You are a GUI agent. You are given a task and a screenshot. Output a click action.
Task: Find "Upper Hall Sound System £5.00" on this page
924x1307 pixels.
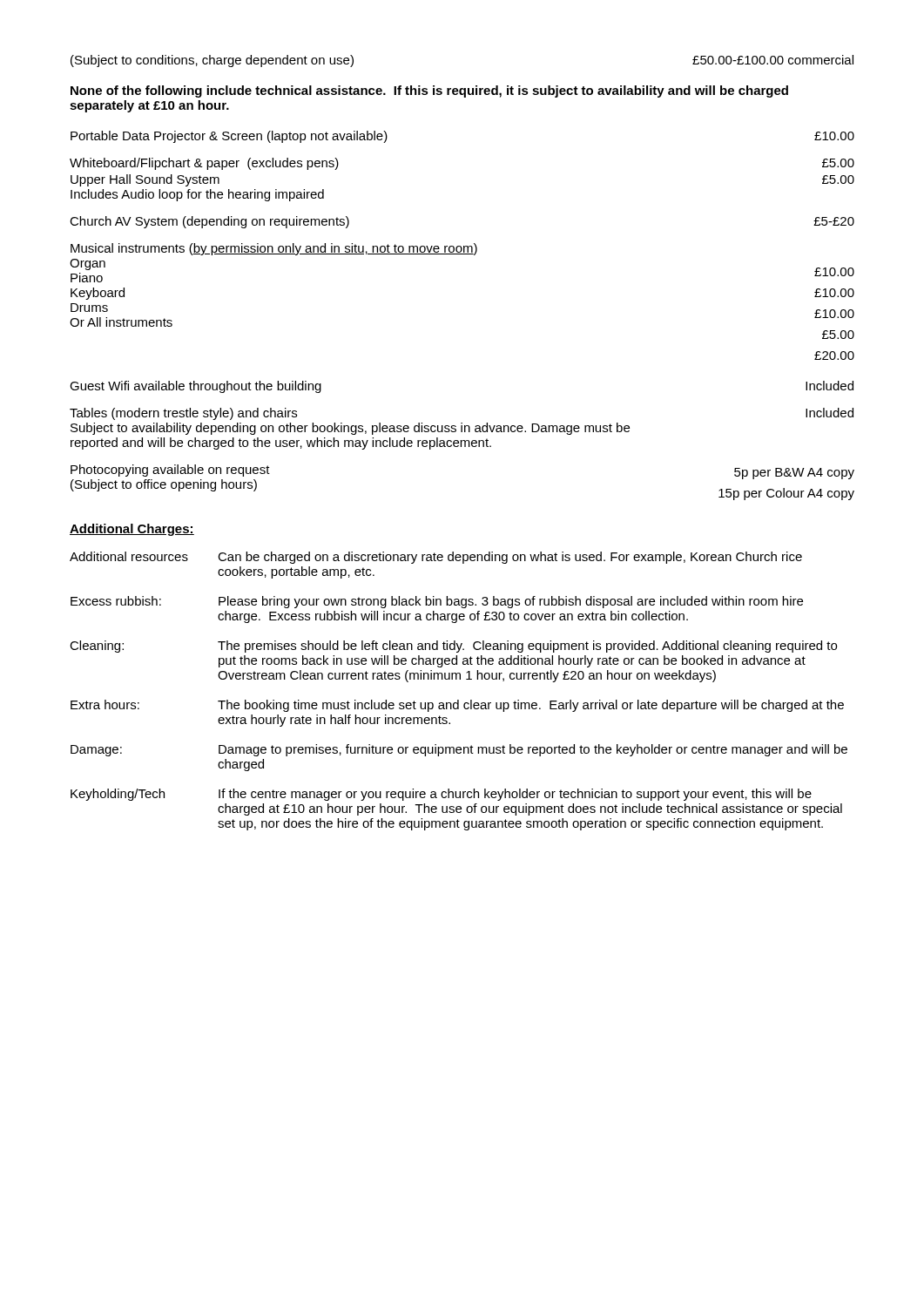143,181
